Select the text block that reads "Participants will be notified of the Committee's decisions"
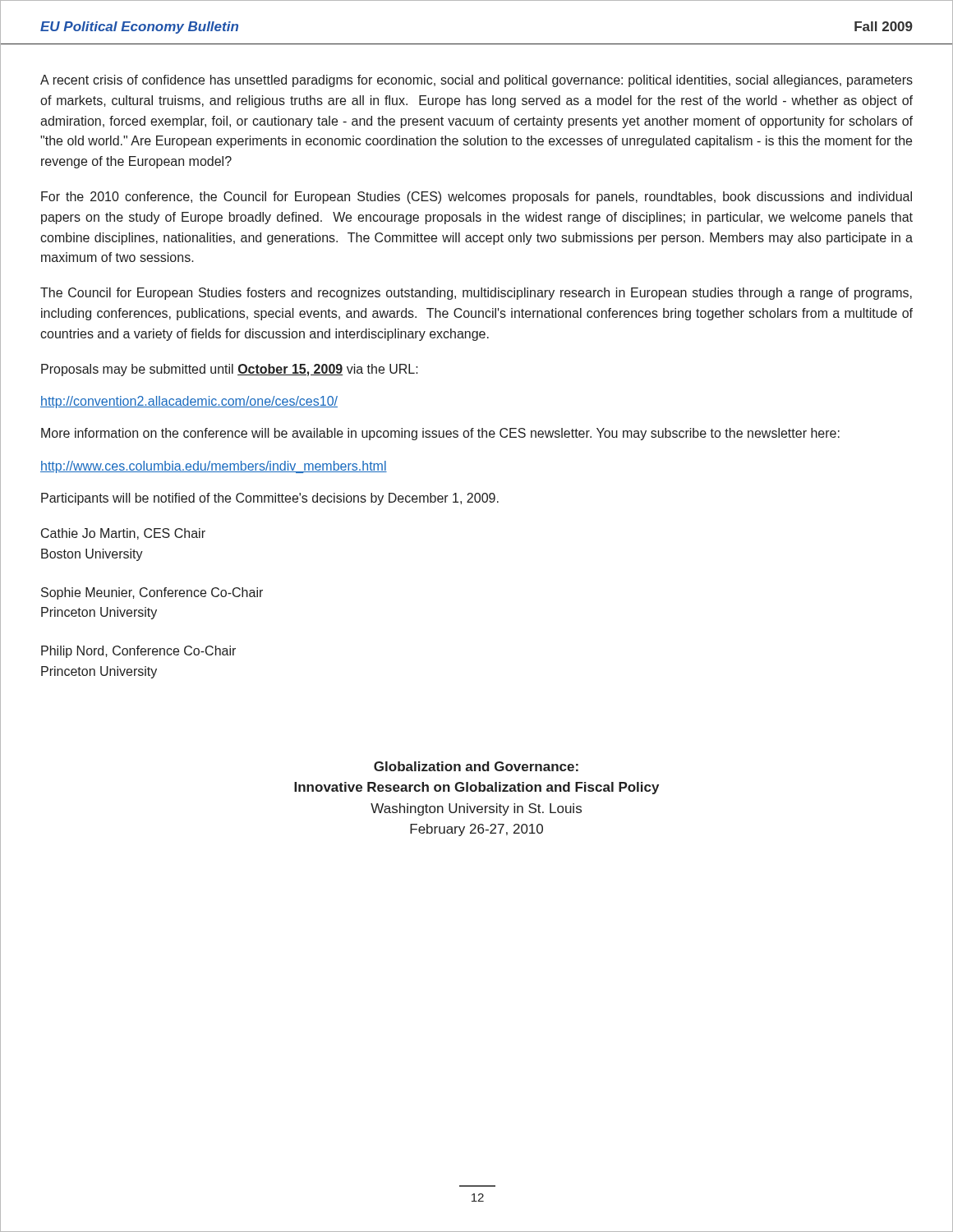Screen dimensions: 1232x953 (x=270, y=498)
